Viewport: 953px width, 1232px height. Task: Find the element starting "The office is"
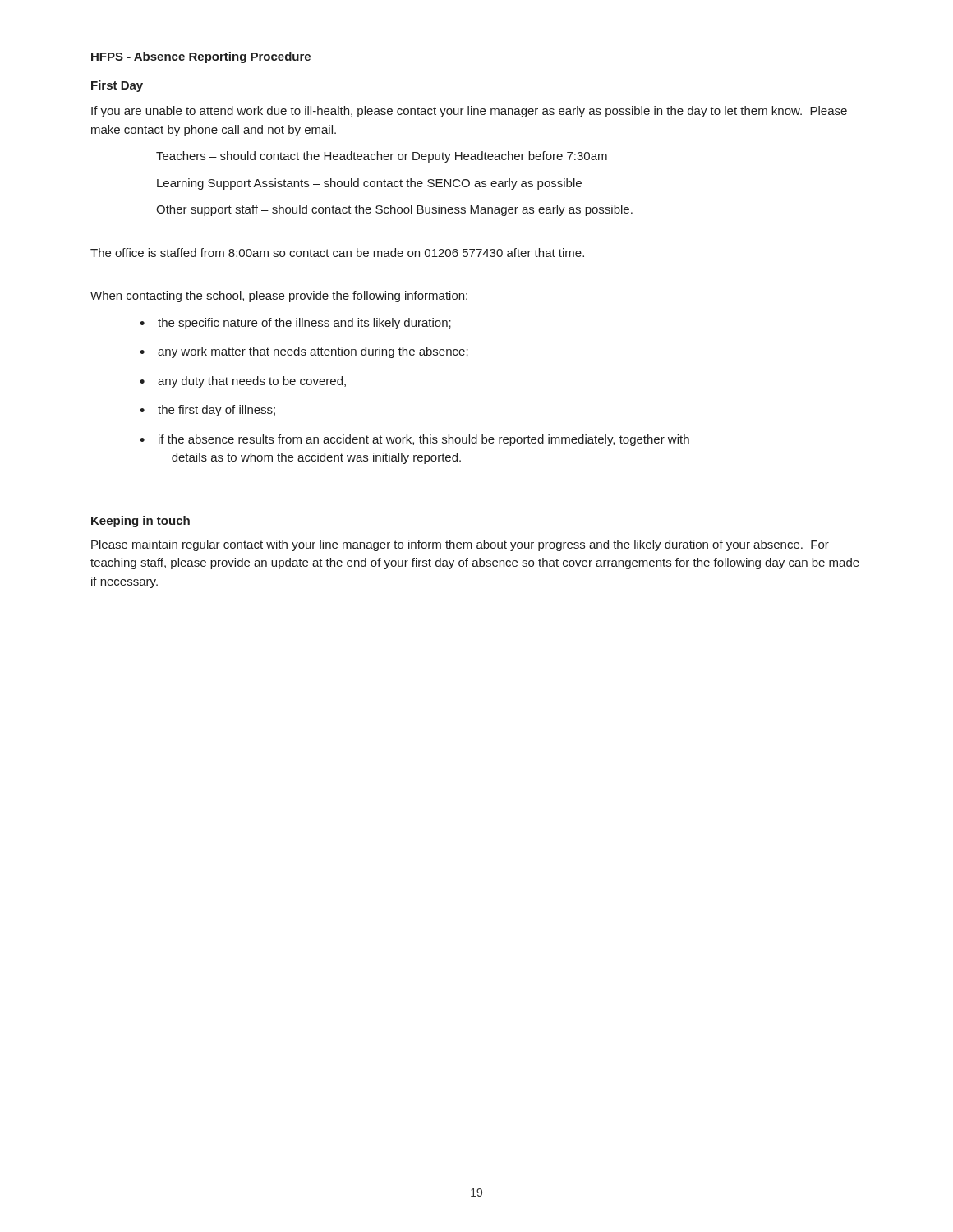click(338, 252)
